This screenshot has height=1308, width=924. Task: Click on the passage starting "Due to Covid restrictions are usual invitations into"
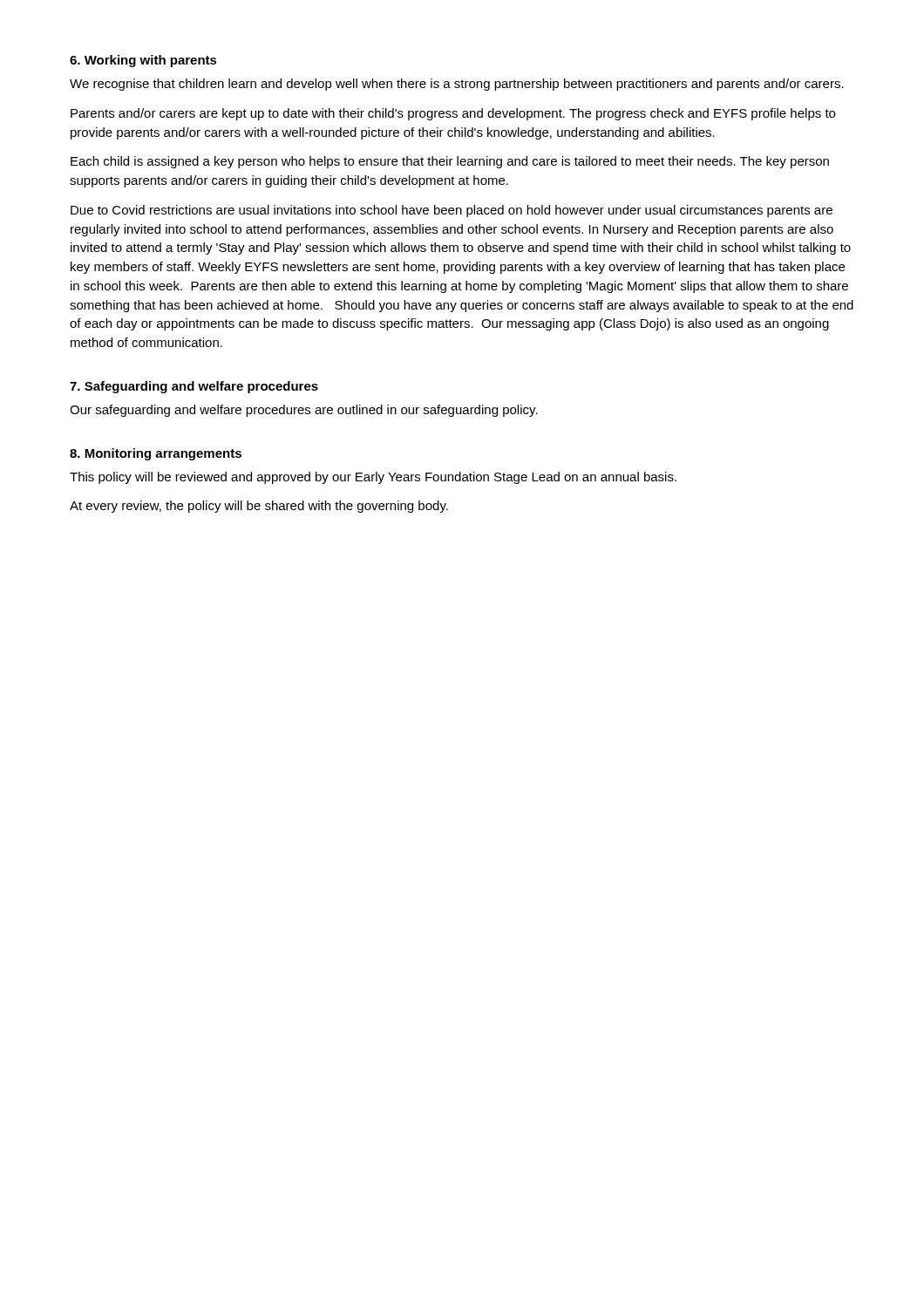point(462,276)
